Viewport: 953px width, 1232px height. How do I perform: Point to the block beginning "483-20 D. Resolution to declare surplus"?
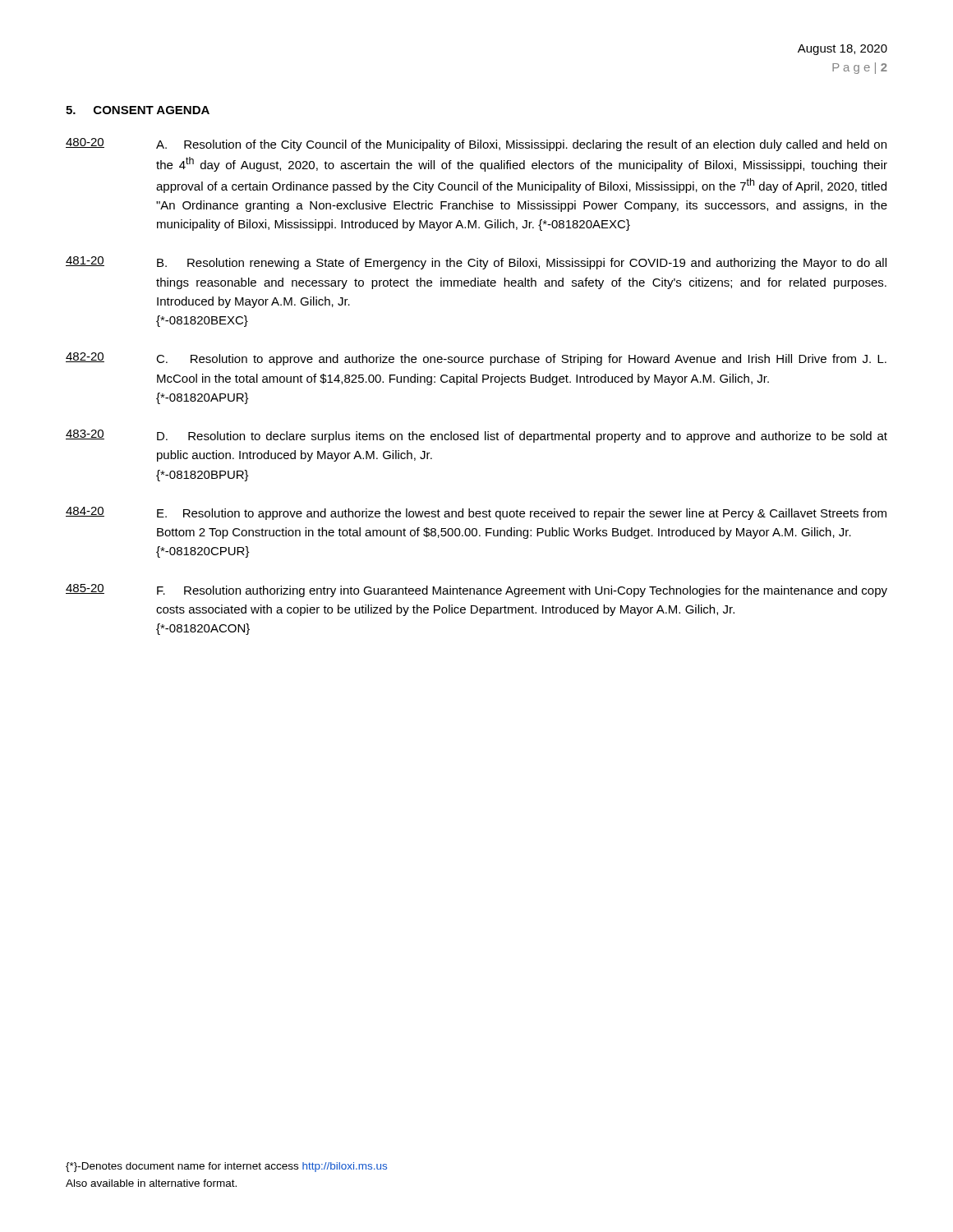tap(476, 436)
